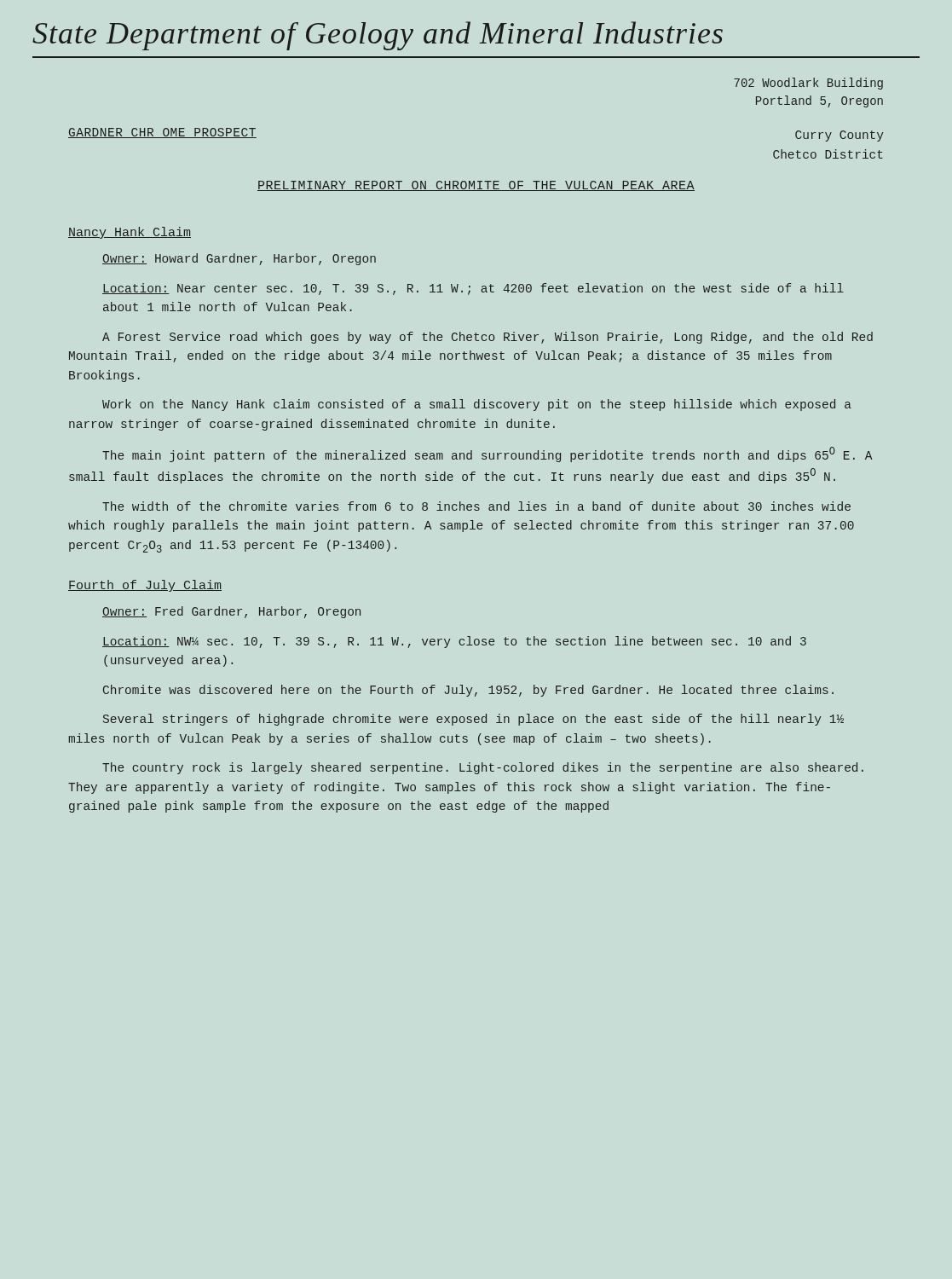Point to the block starting "Fourth of July Claim"

tap(145, 586)
